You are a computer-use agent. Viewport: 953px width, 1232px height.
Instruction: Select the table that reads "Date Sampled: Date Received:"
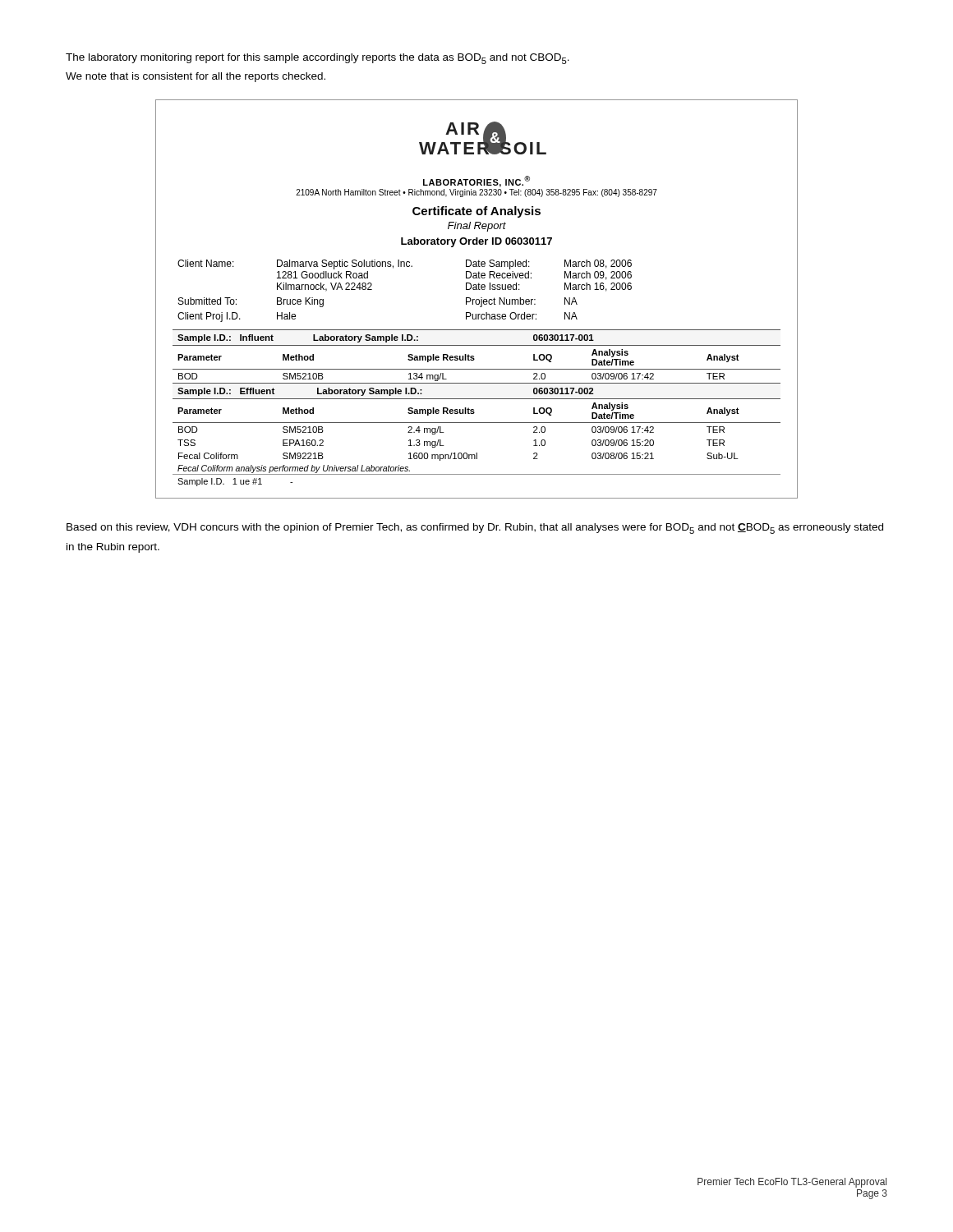[x=476, y=299]
